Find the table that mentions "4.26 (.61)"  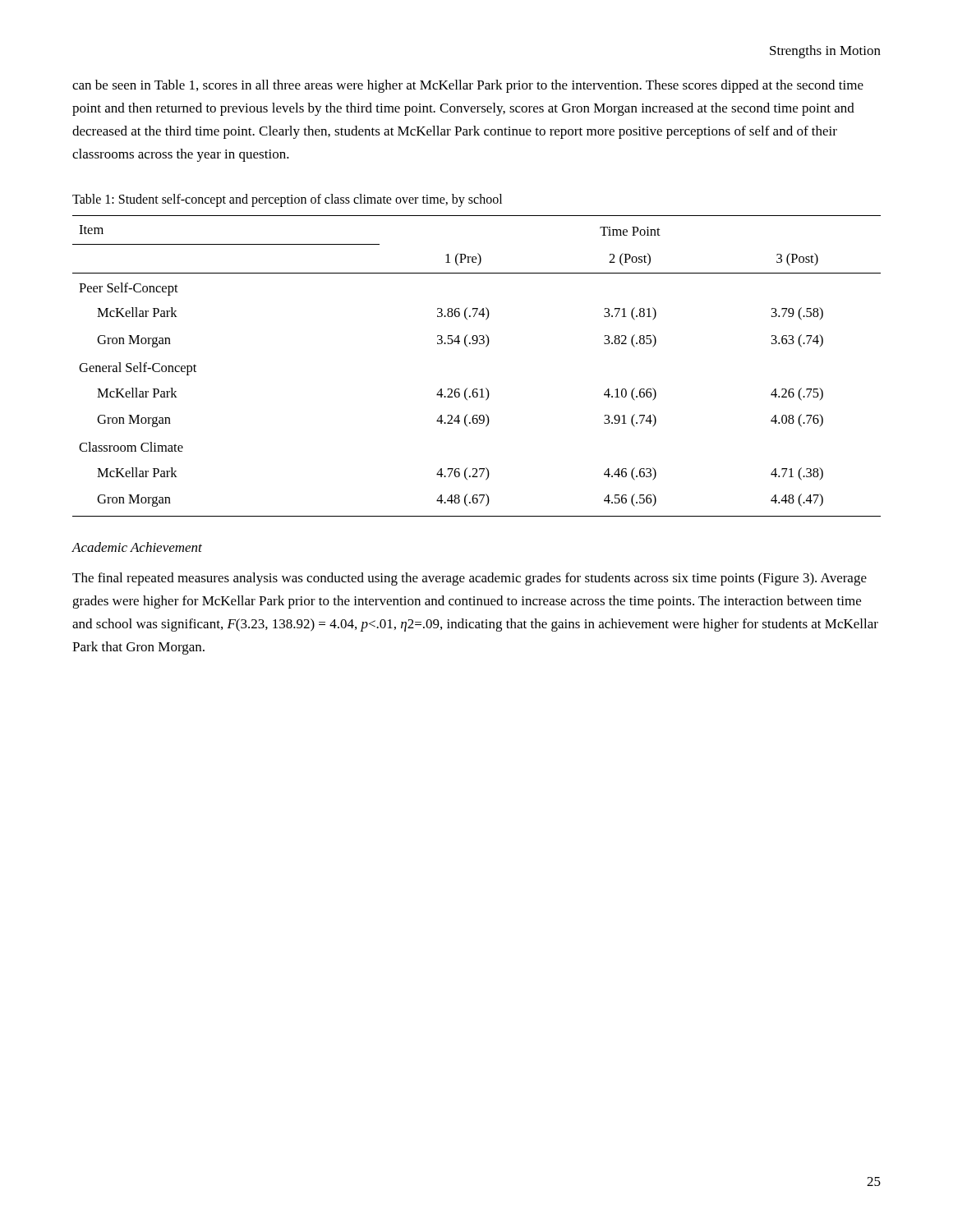476,366
